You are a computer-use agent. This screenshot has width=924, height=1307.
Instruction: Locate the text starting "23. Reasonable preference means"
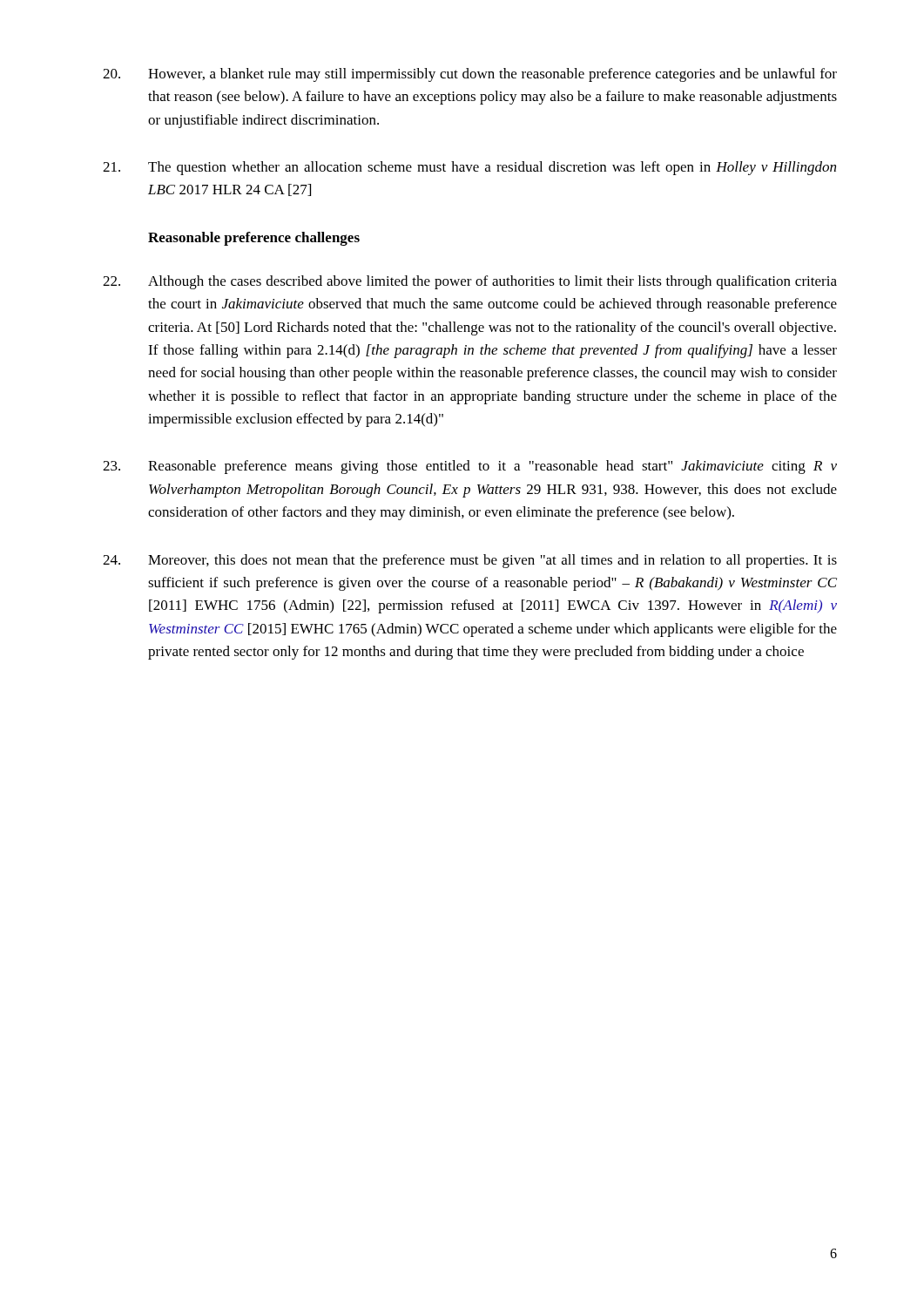click(x=470, y=490)
